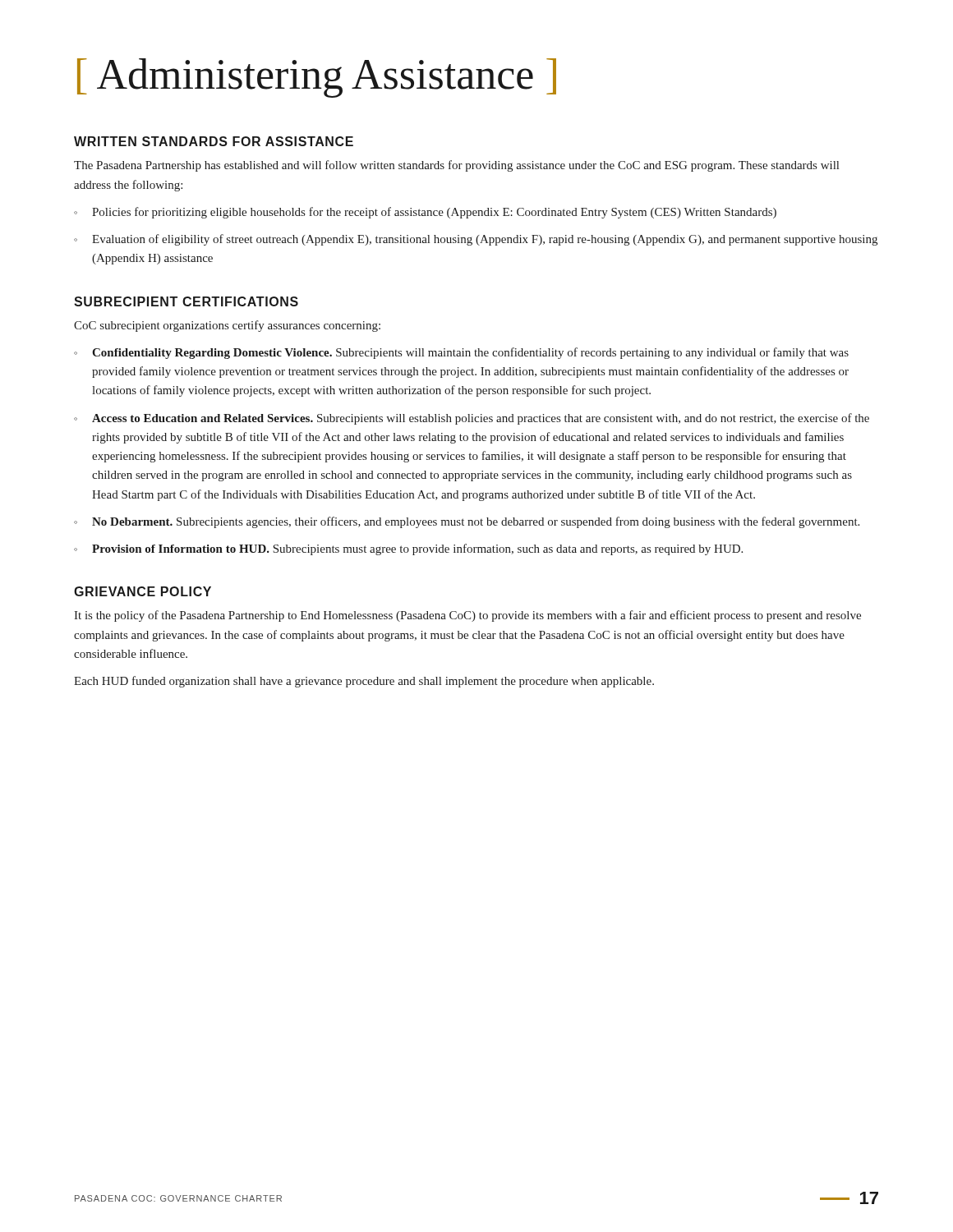Point to "WRITTEN STANDARDS FOR ASSISTANCE"

coord(214,142)
